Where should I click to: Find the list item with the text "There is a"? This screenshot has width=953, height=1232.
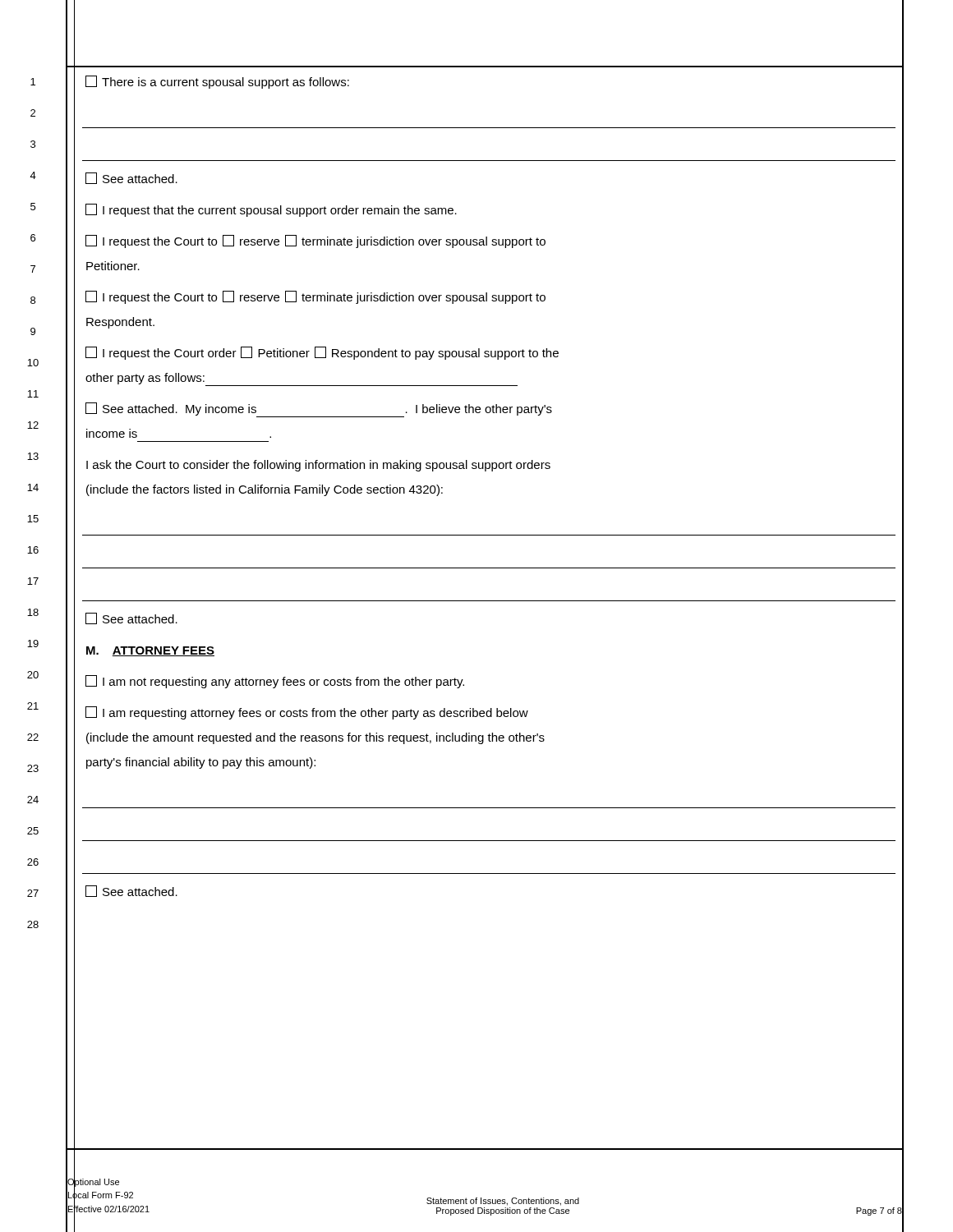218,81
